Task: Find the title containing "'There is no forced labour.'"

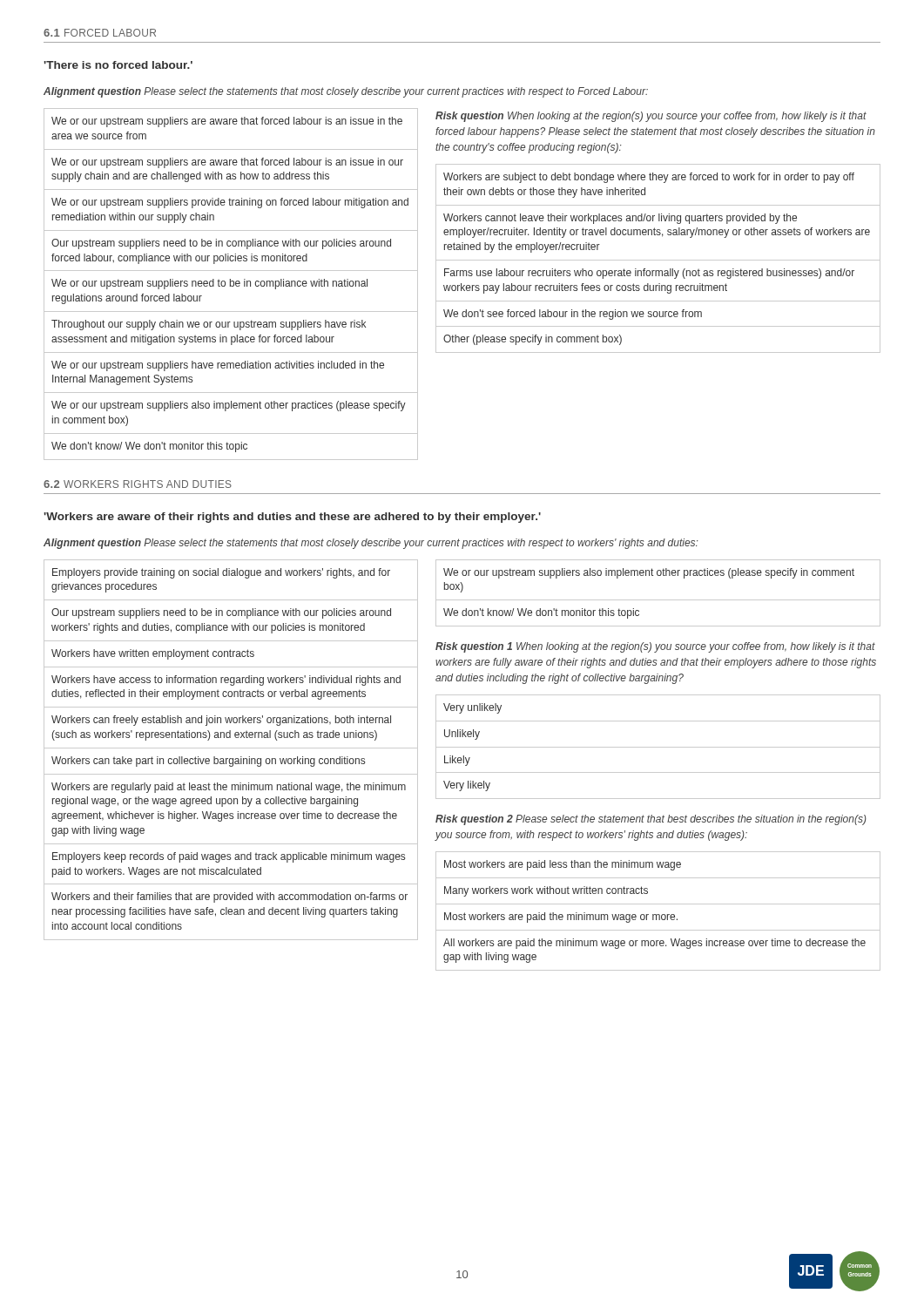Action: pos(118,65)
